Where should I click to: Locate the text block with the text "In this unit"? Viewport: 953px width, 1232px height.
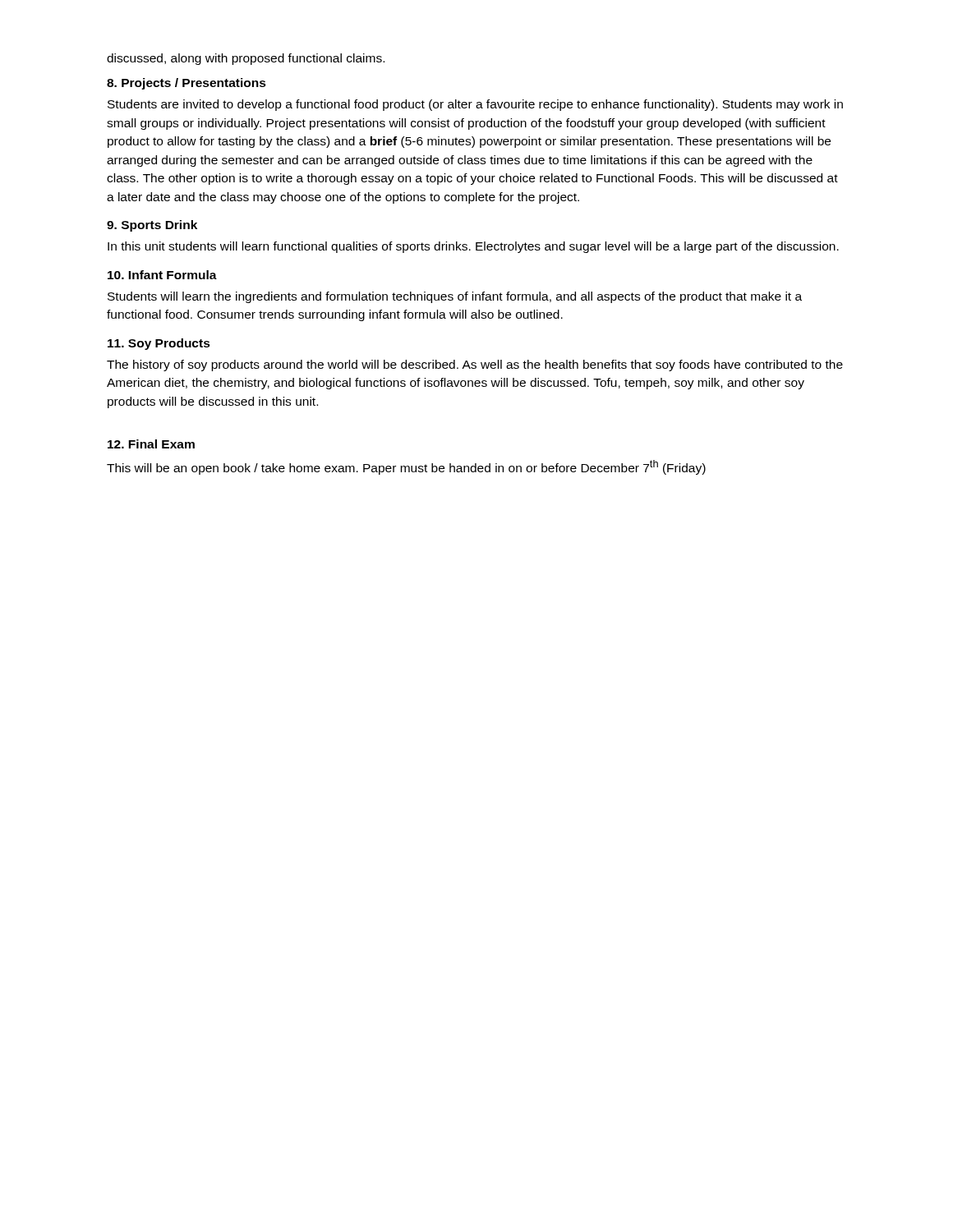(476, 247)
